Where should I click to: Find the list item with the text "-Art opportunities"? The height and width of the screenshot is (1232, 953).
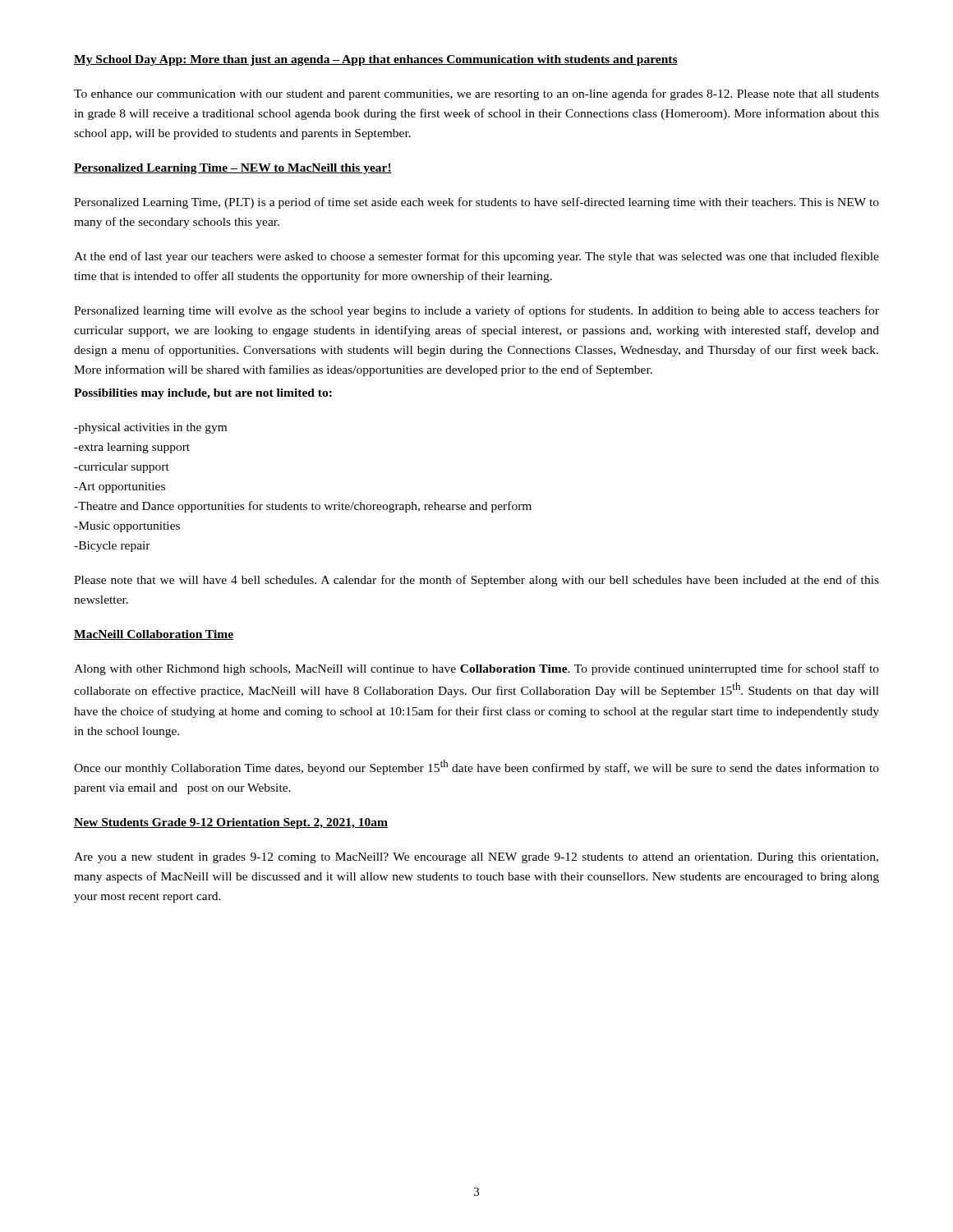[x=120, y=487]
